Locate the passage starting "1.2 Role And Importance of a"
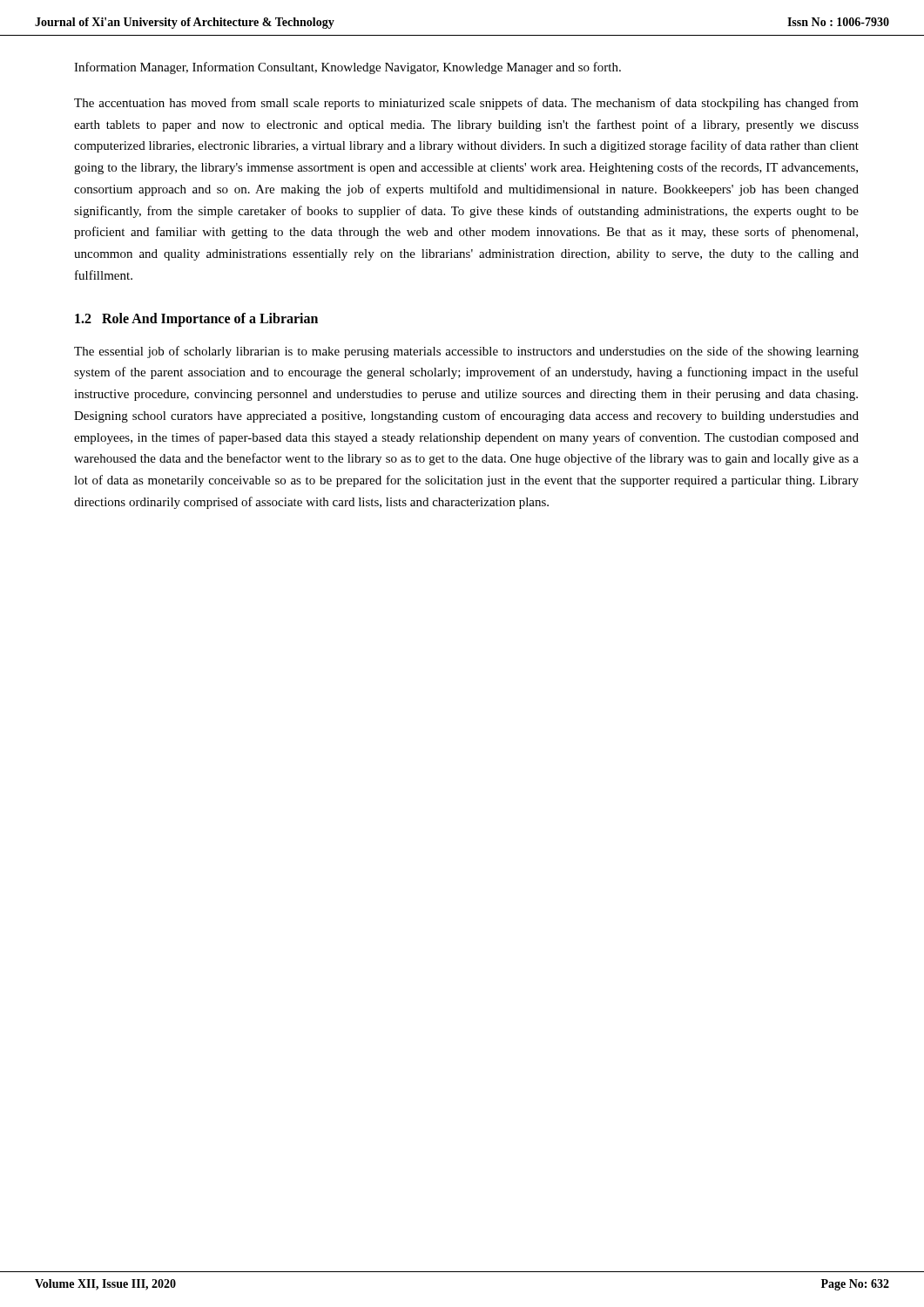 (196, 318)
